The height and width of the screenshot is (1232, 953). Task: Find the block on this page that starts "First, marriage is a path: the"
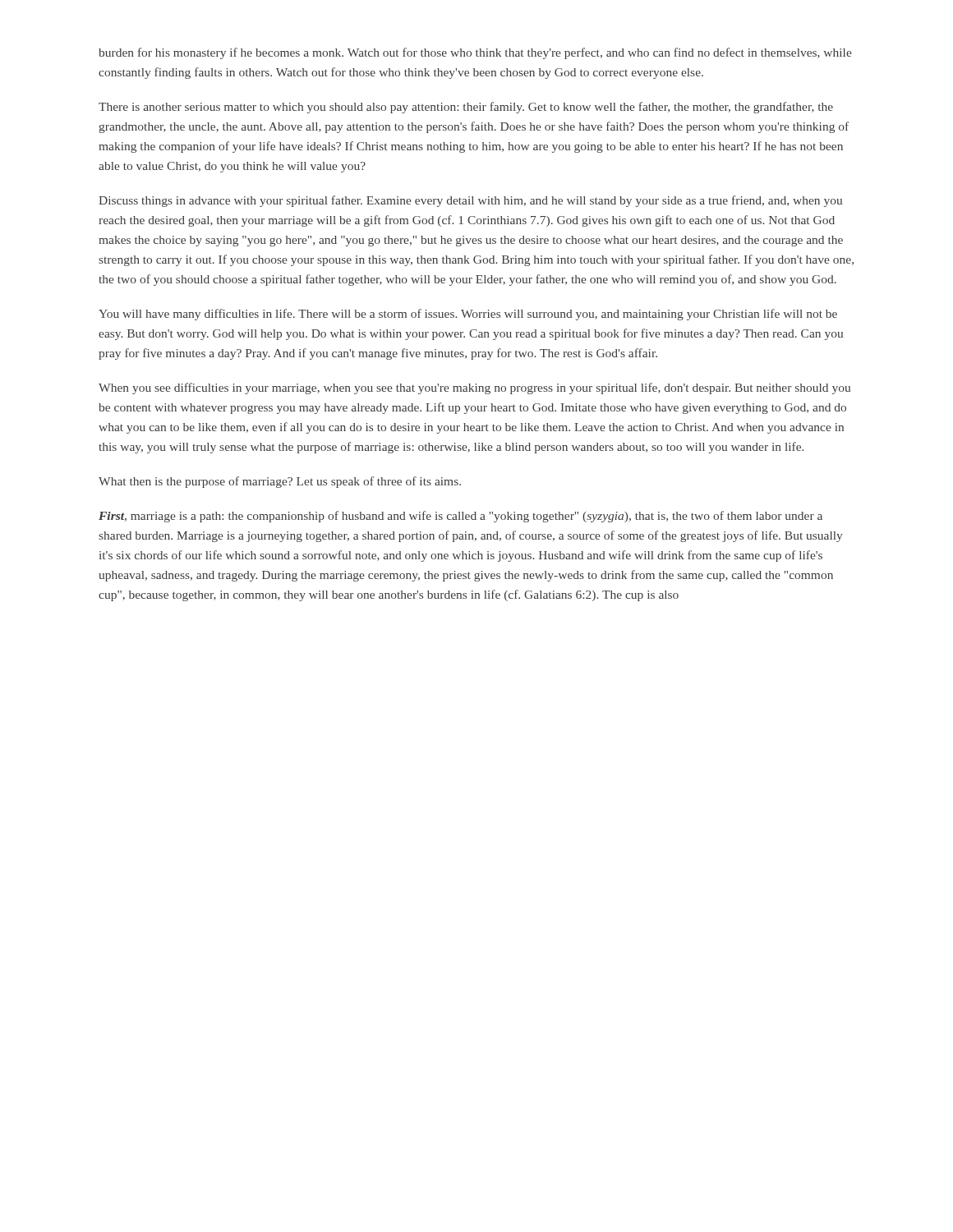[x=471, y=555]
